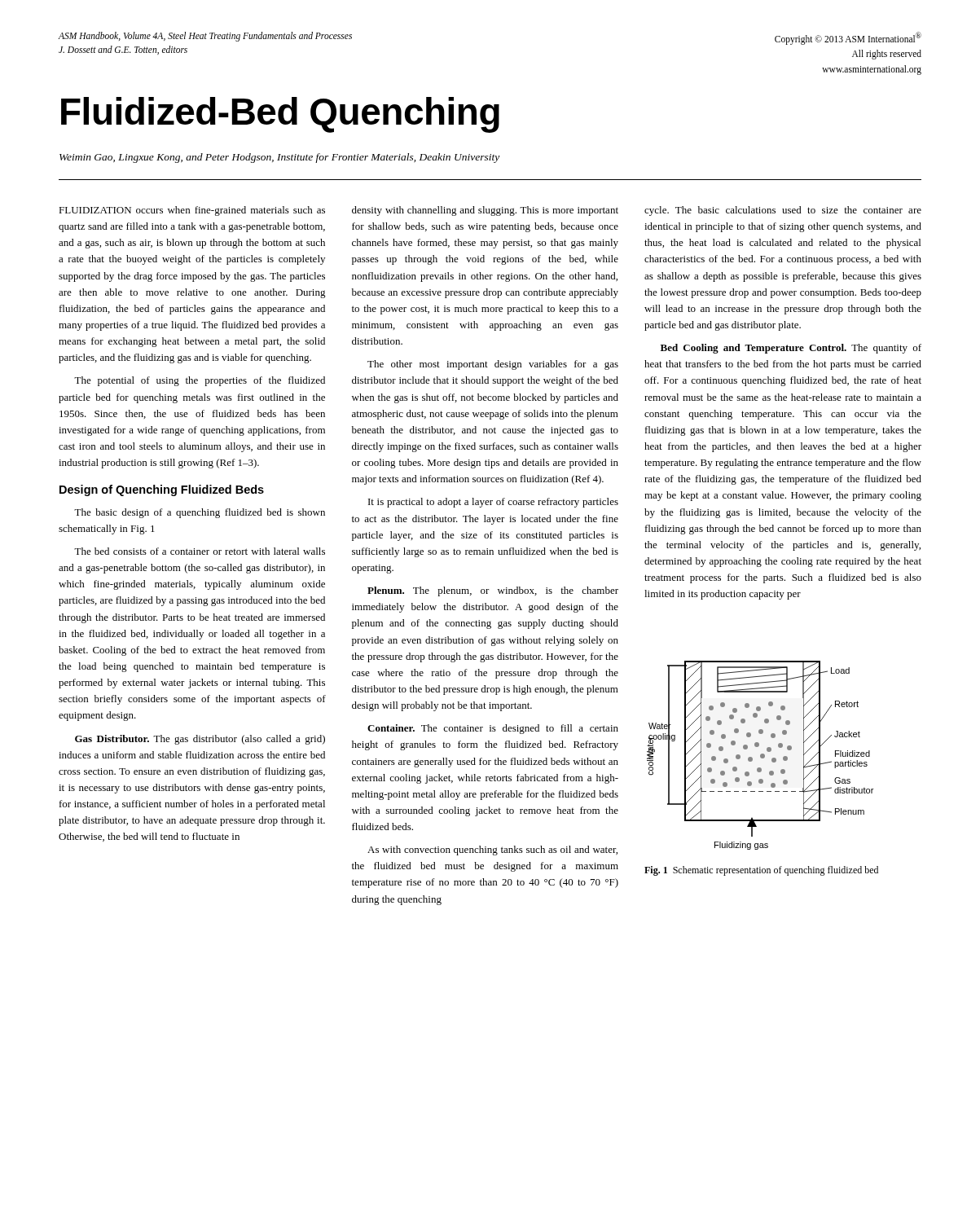Select a schematic
This screenshot has width=980, height=1222.
pyautogui.click(x=783, y=738)
